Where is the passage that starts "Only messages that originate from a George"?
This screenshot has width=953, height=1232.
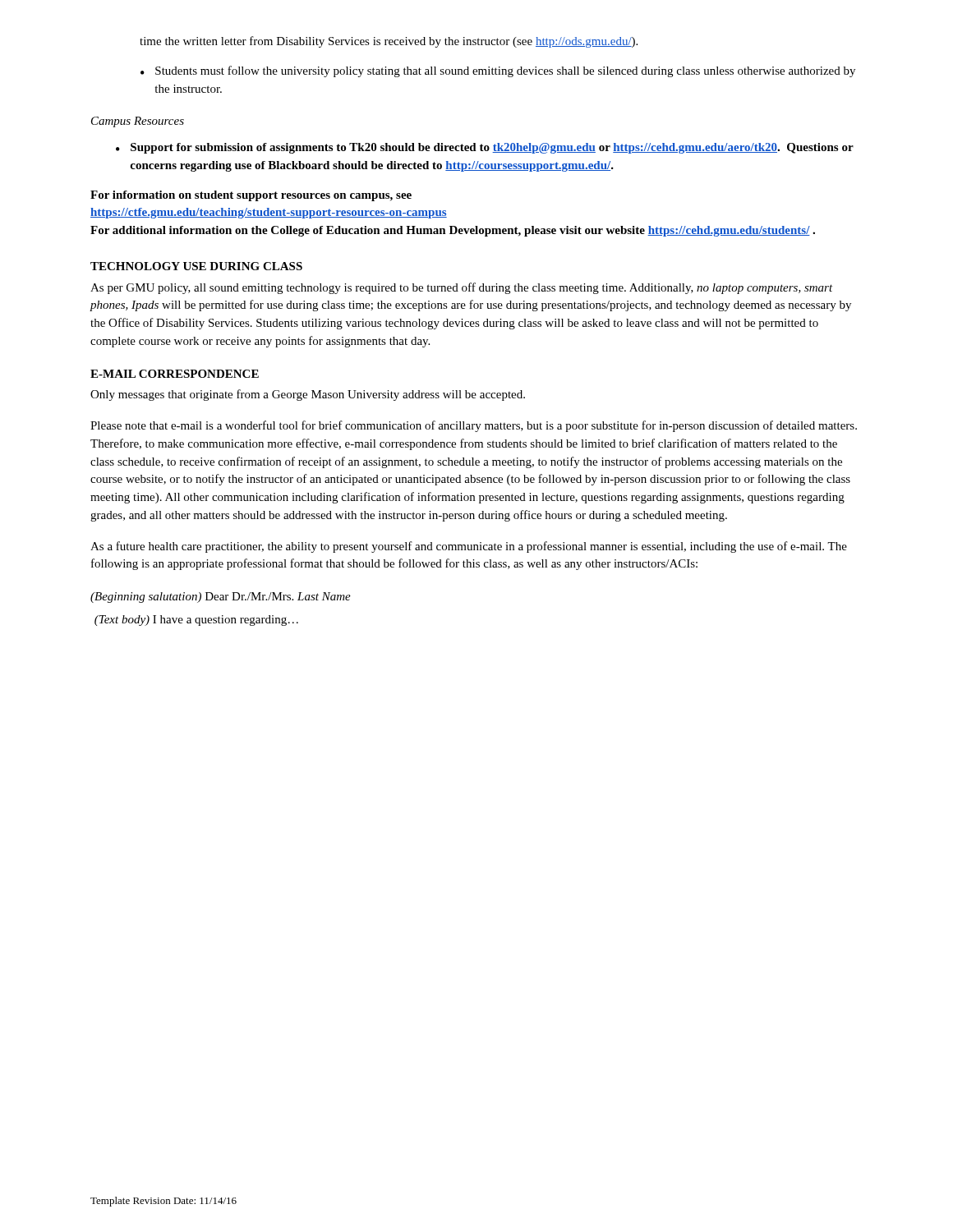pos(308,394)
